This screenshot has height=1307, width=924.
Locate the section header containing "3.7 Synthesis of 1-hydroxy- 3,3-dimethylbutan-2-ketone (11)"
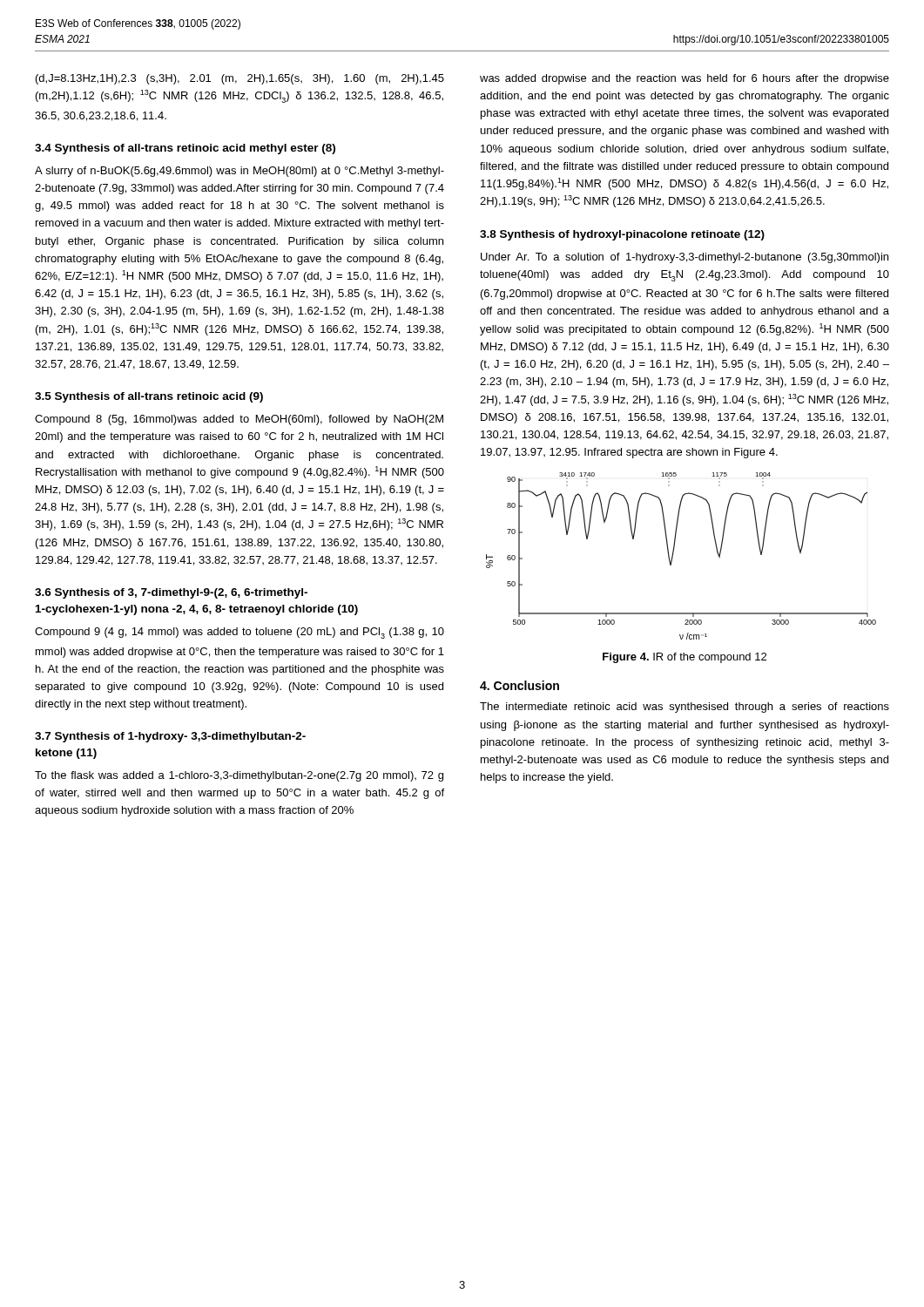pyautogui.click(x=170, y=744)
